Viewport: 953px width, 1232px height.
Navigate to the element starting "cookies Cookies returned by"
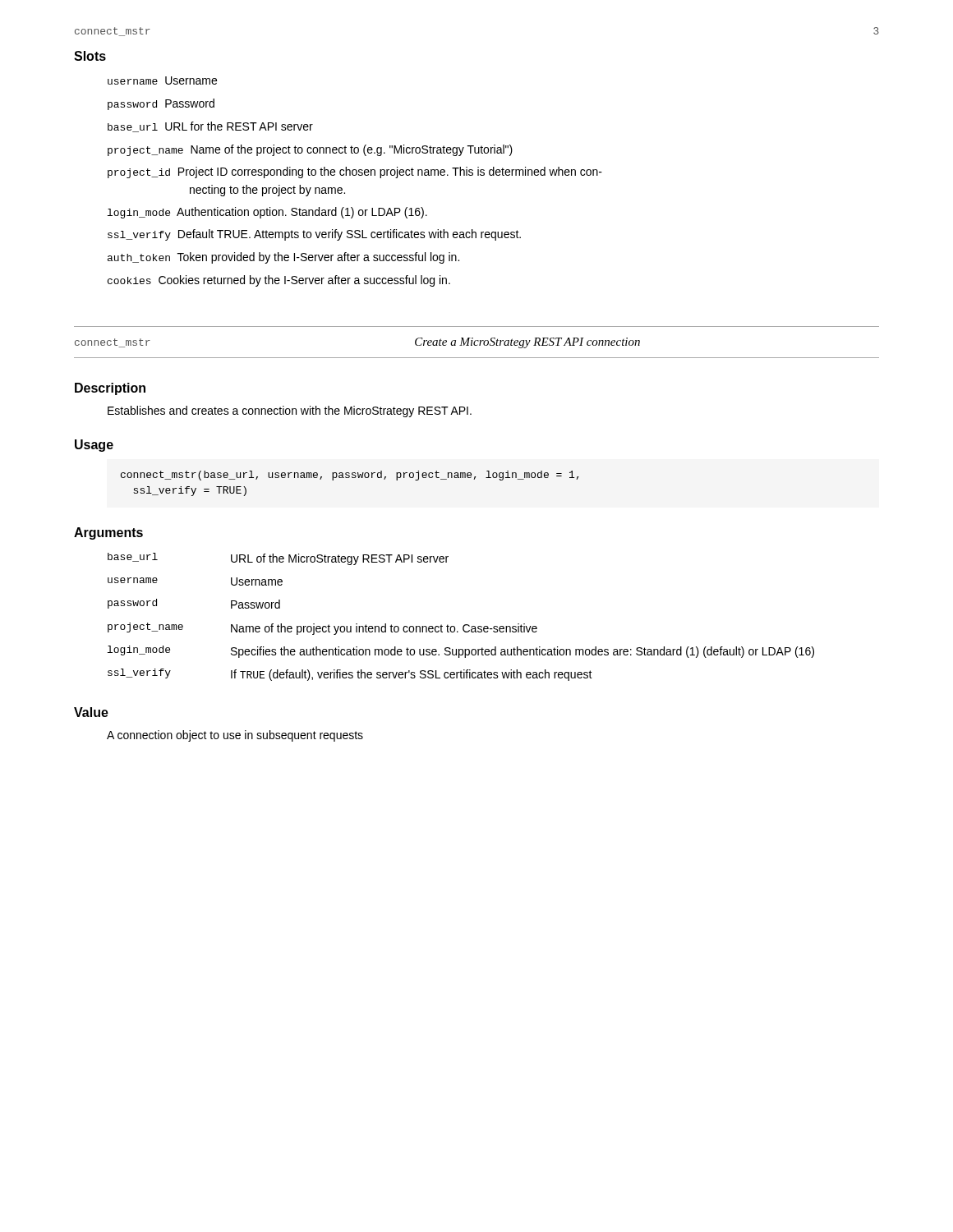(x=279, y=281)
